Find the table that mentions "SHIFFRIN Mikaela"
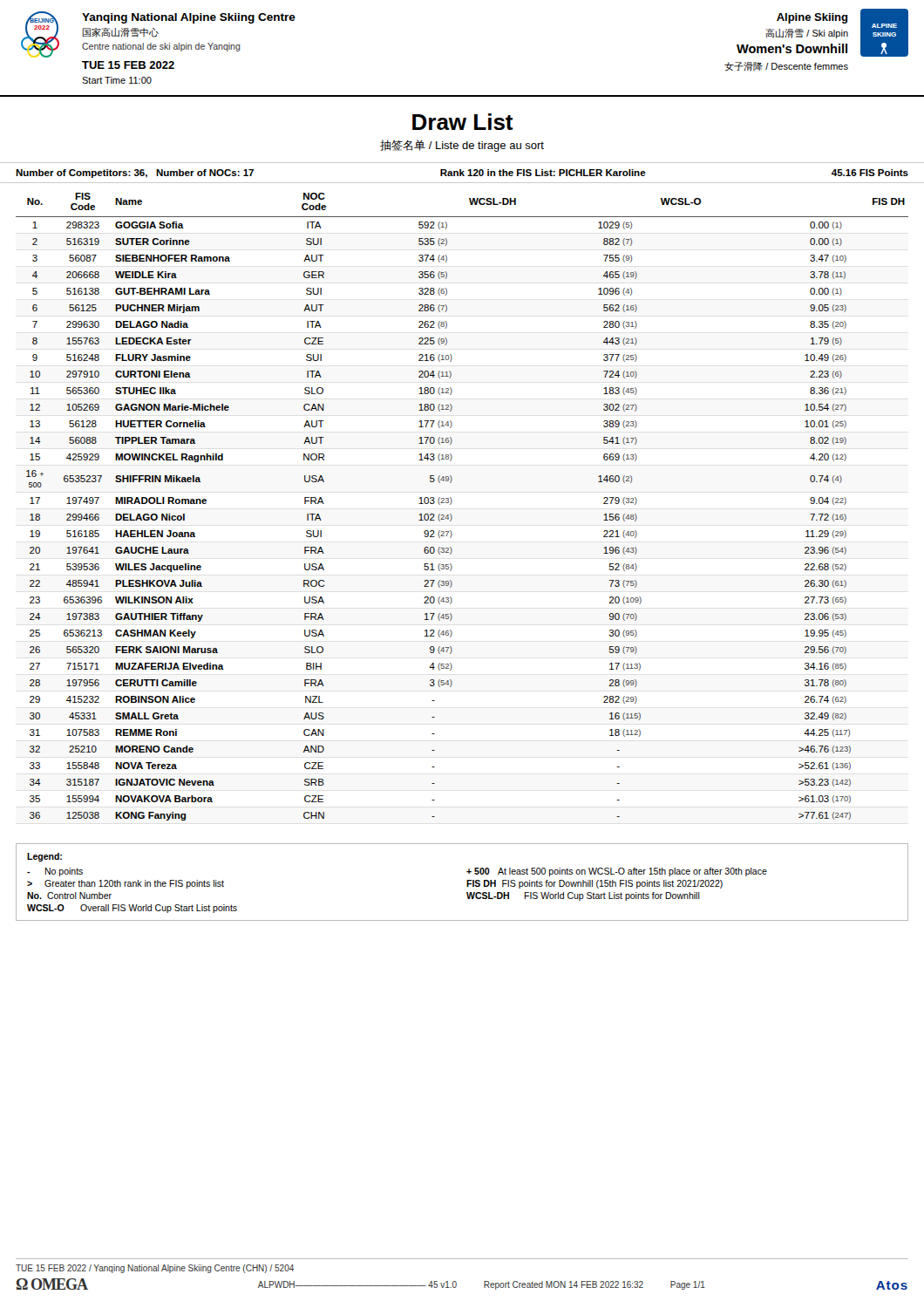The image size is (924, 1308). click(x=462, y=505)
